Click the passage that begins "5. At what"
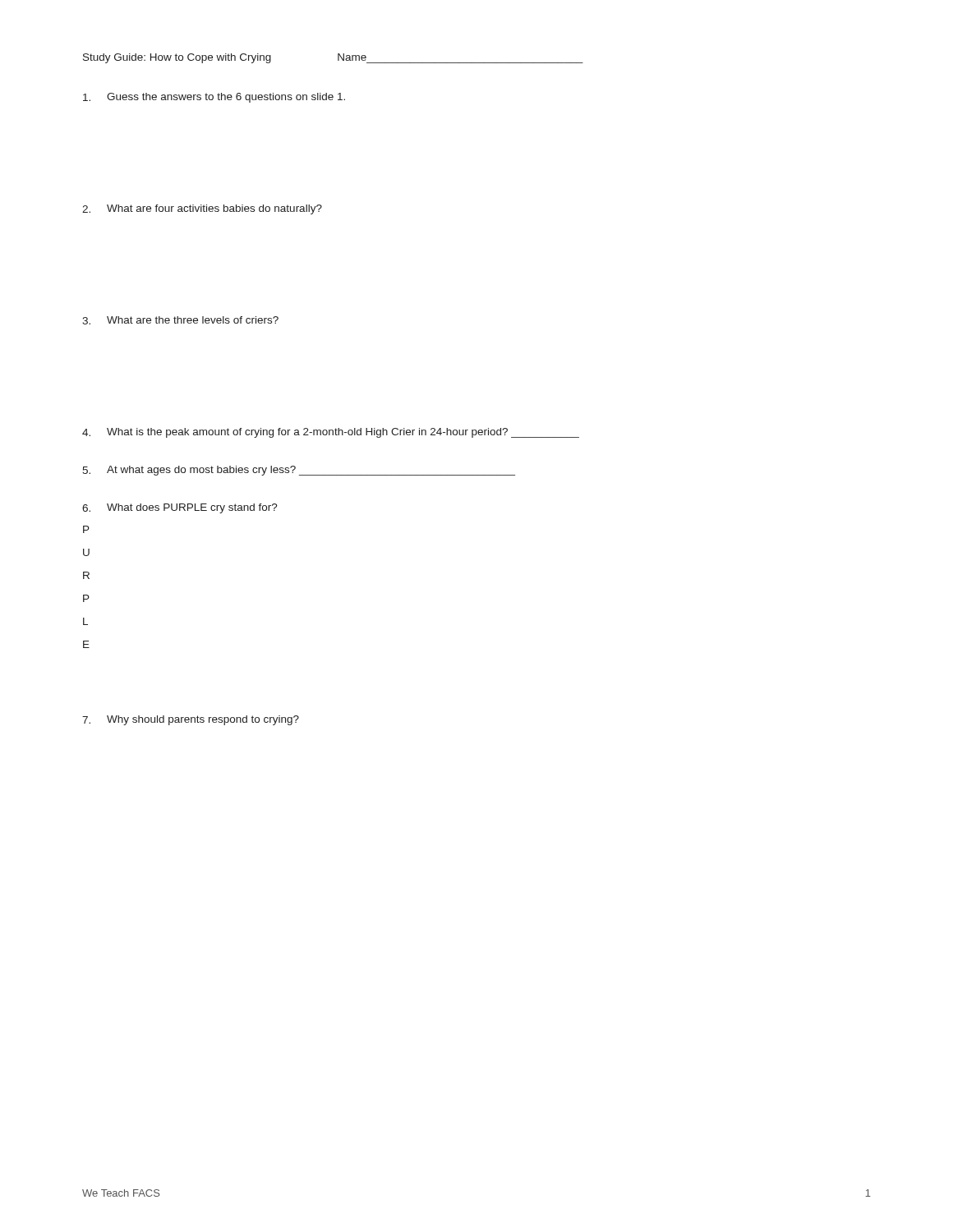Image resolution: width=953 pixels, height=1232 pixels. tap(476, 470)
